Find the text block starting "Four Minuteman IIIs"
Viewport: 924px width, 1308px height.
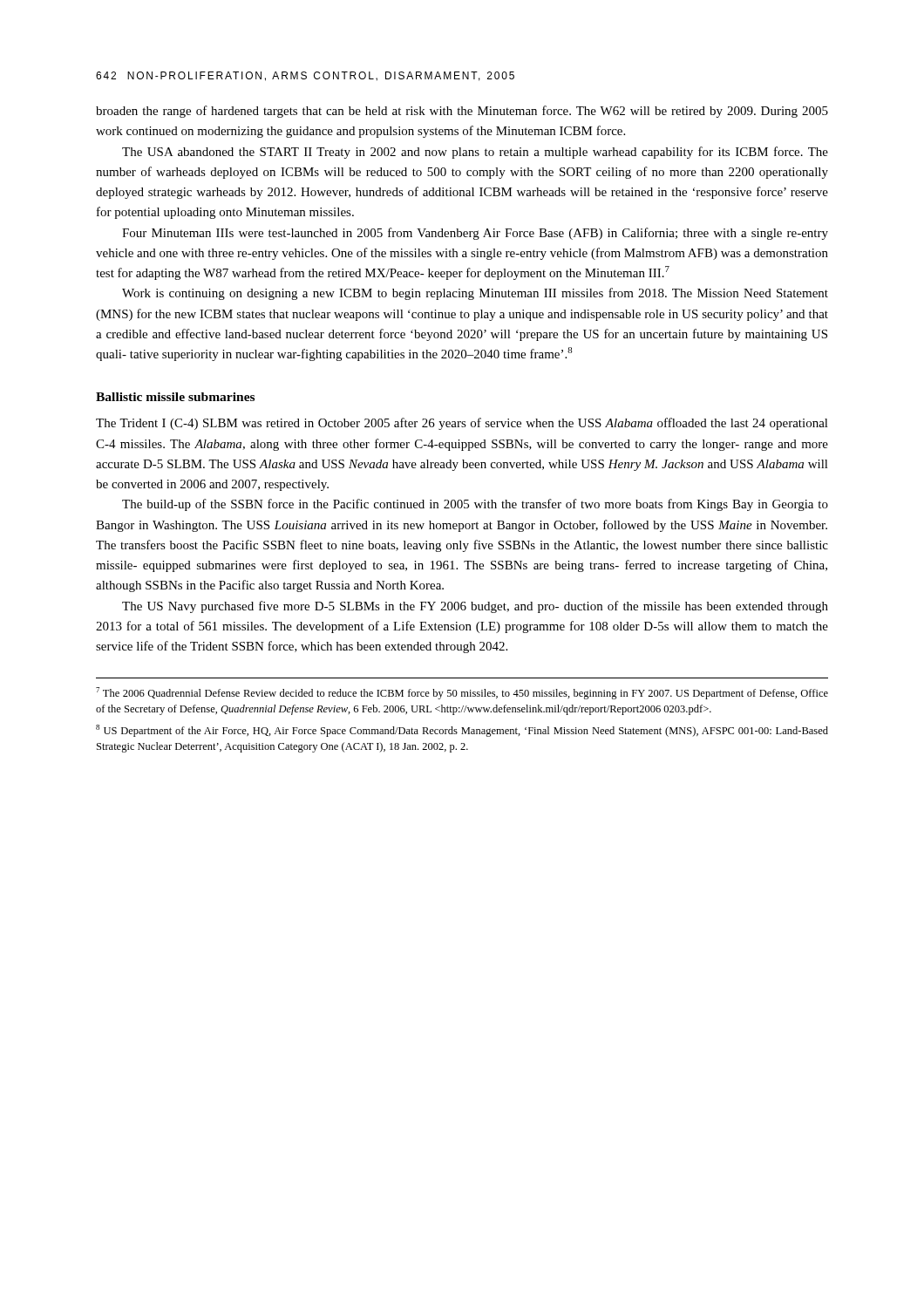point(462,253)
